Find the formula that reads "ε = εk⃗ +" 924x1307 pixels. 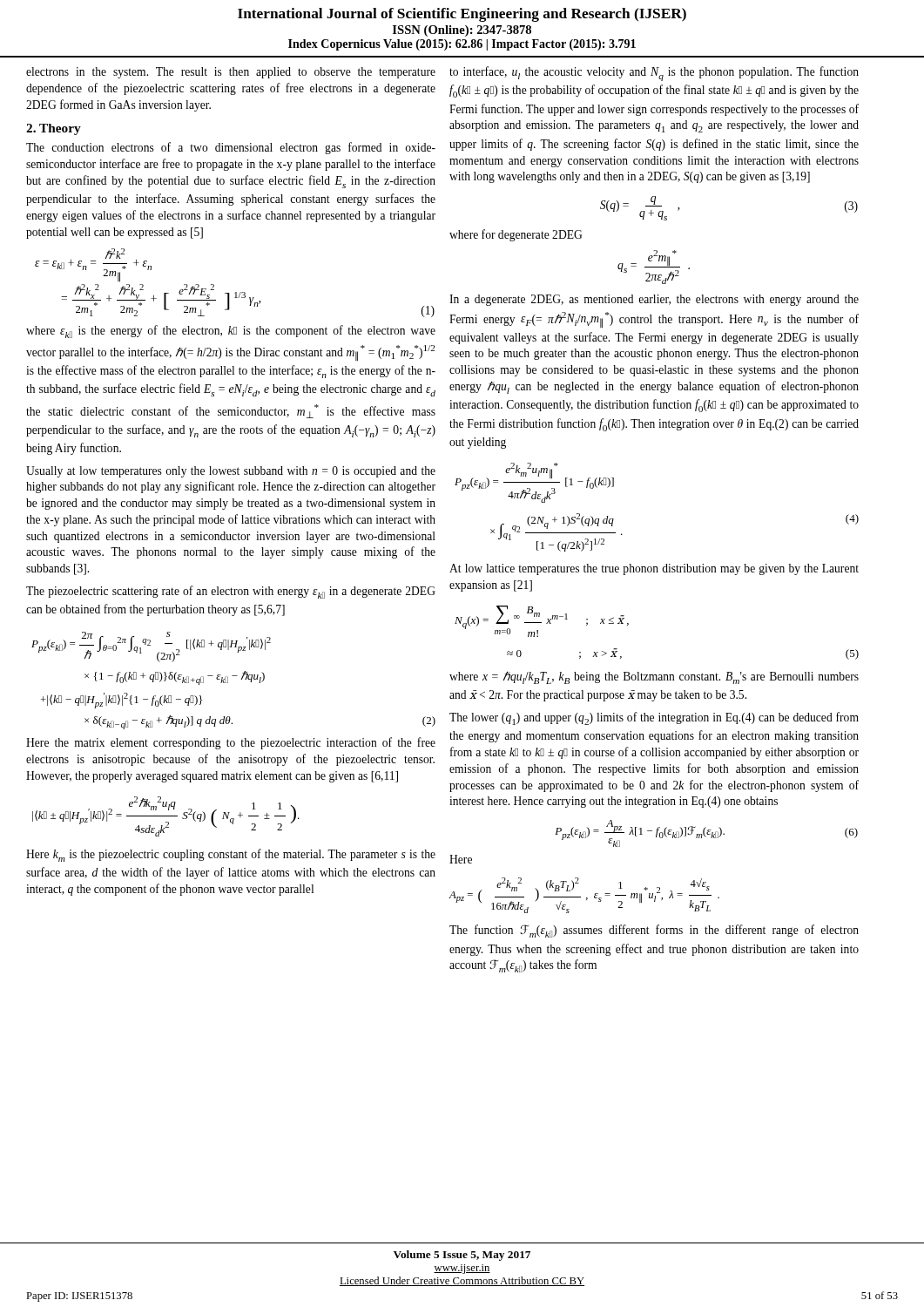[x=235, y=283]
